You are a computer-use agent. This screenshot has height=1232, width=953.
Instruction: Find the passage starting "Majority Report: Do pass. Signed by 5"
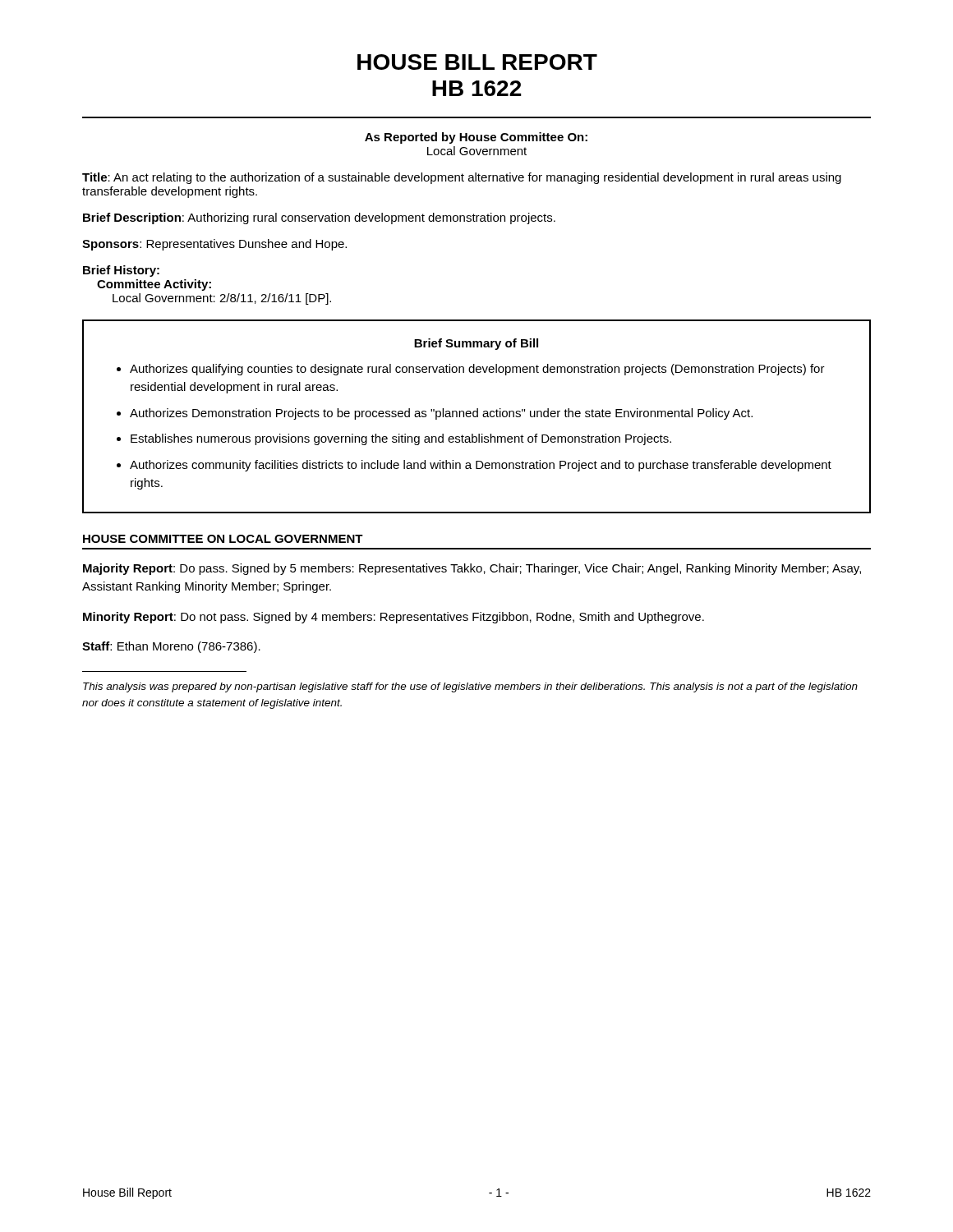tap(476, 577)
